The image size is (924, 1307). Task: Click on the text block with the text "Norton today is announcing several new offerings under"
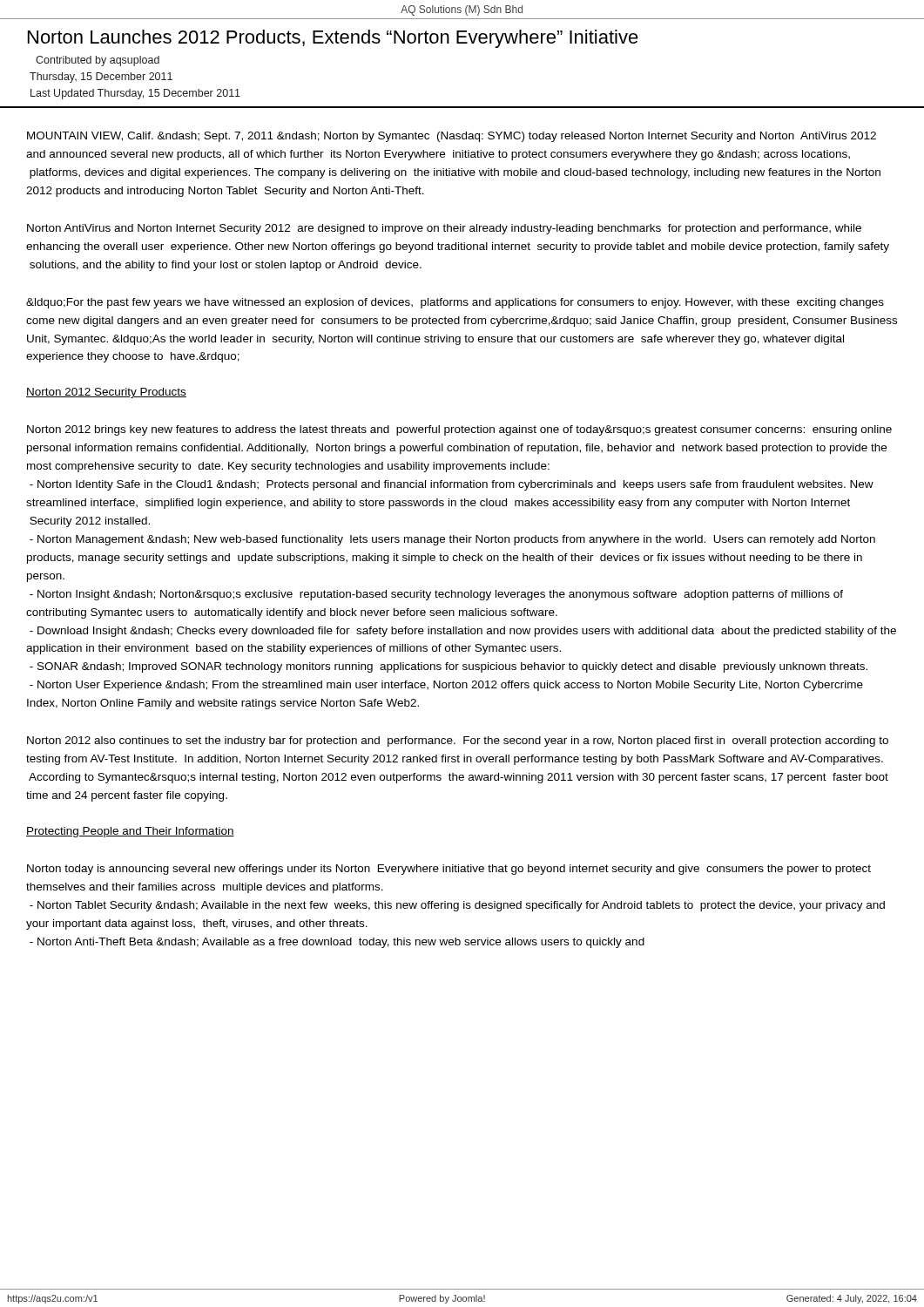[x=456, y=905]
